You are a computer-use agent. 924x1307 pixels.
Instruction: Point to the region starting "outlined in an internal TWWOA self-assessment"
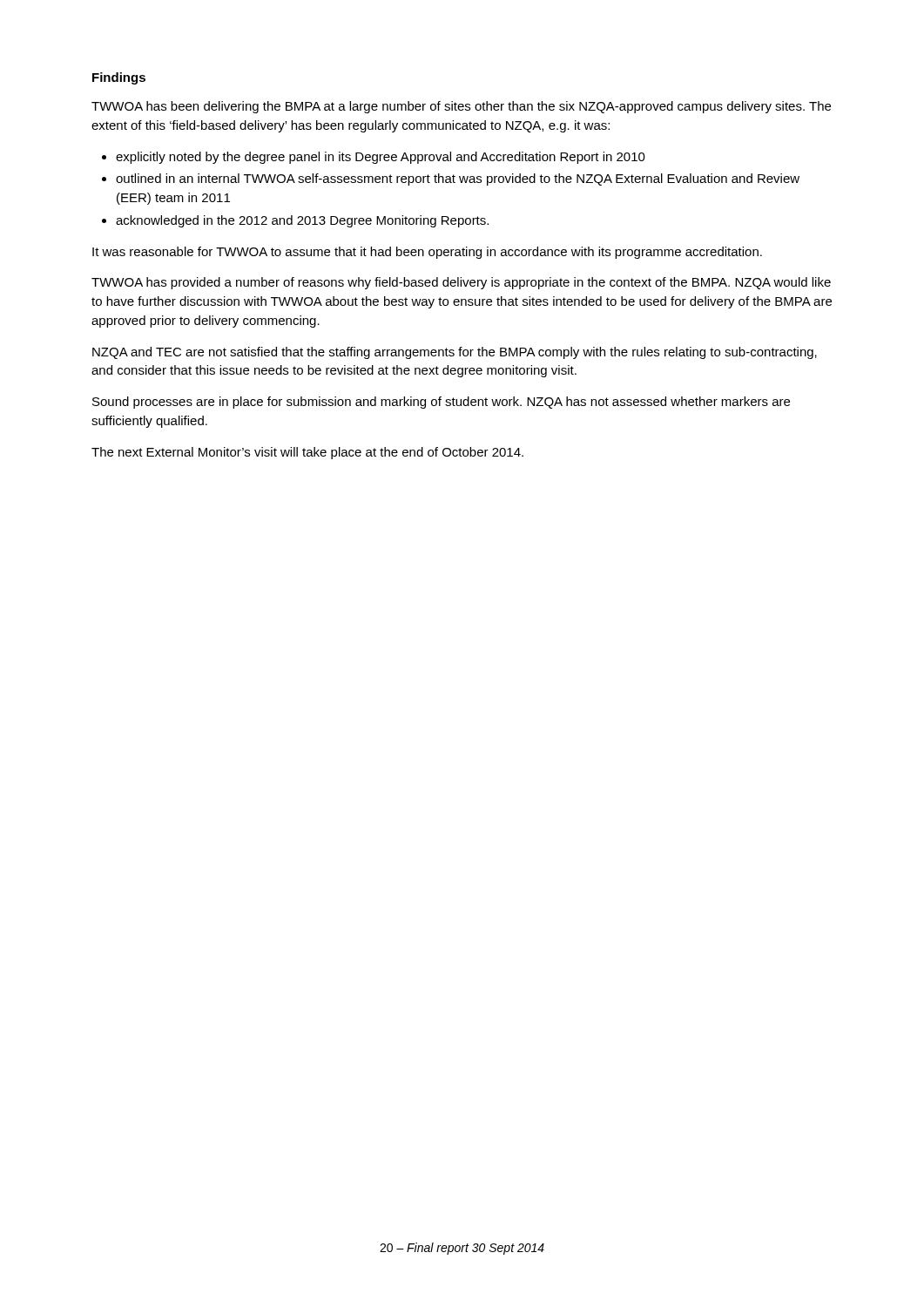tap(458, 188)
